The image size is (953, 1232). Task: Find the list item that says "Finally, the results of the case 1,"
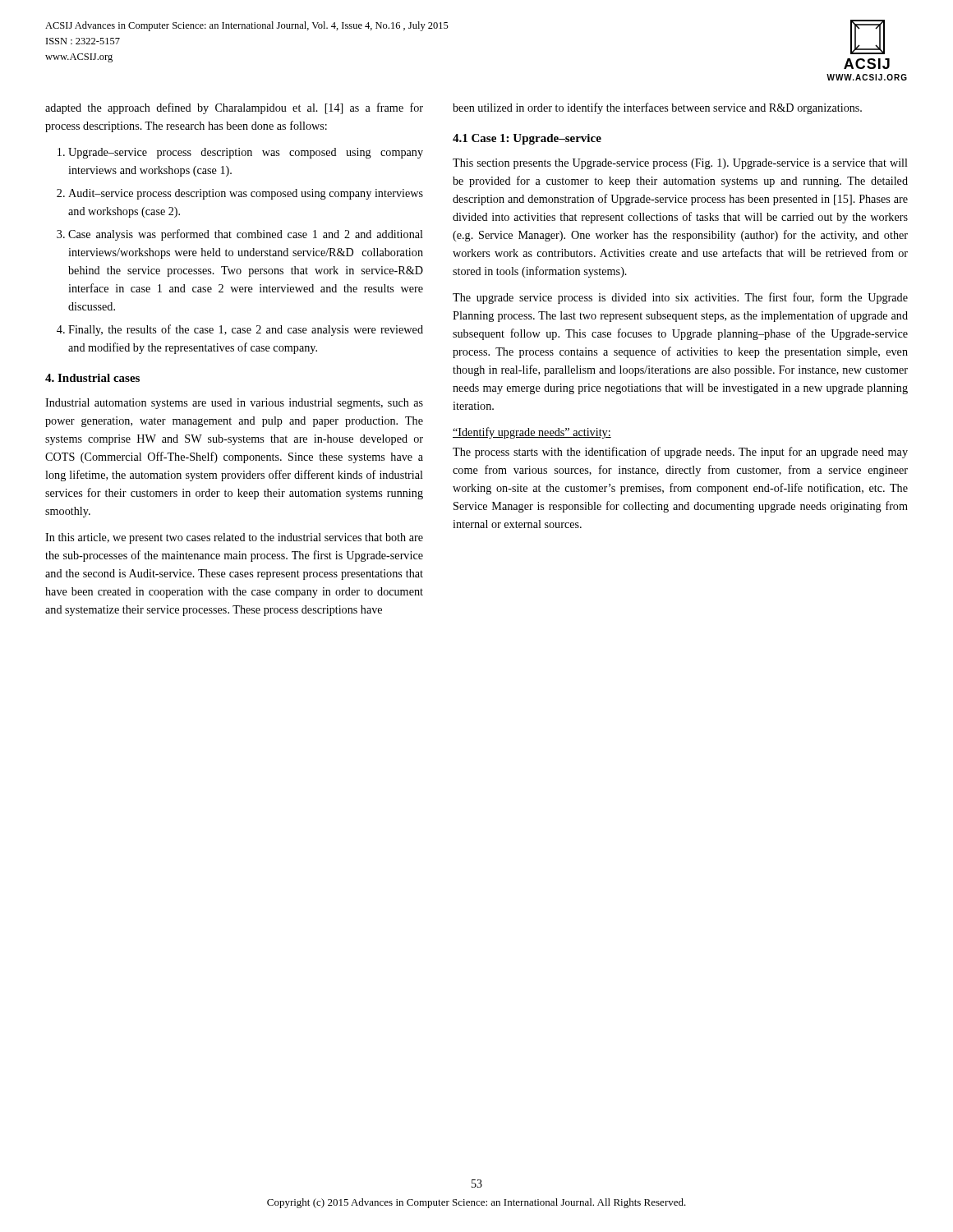click(x=246, y=338)
